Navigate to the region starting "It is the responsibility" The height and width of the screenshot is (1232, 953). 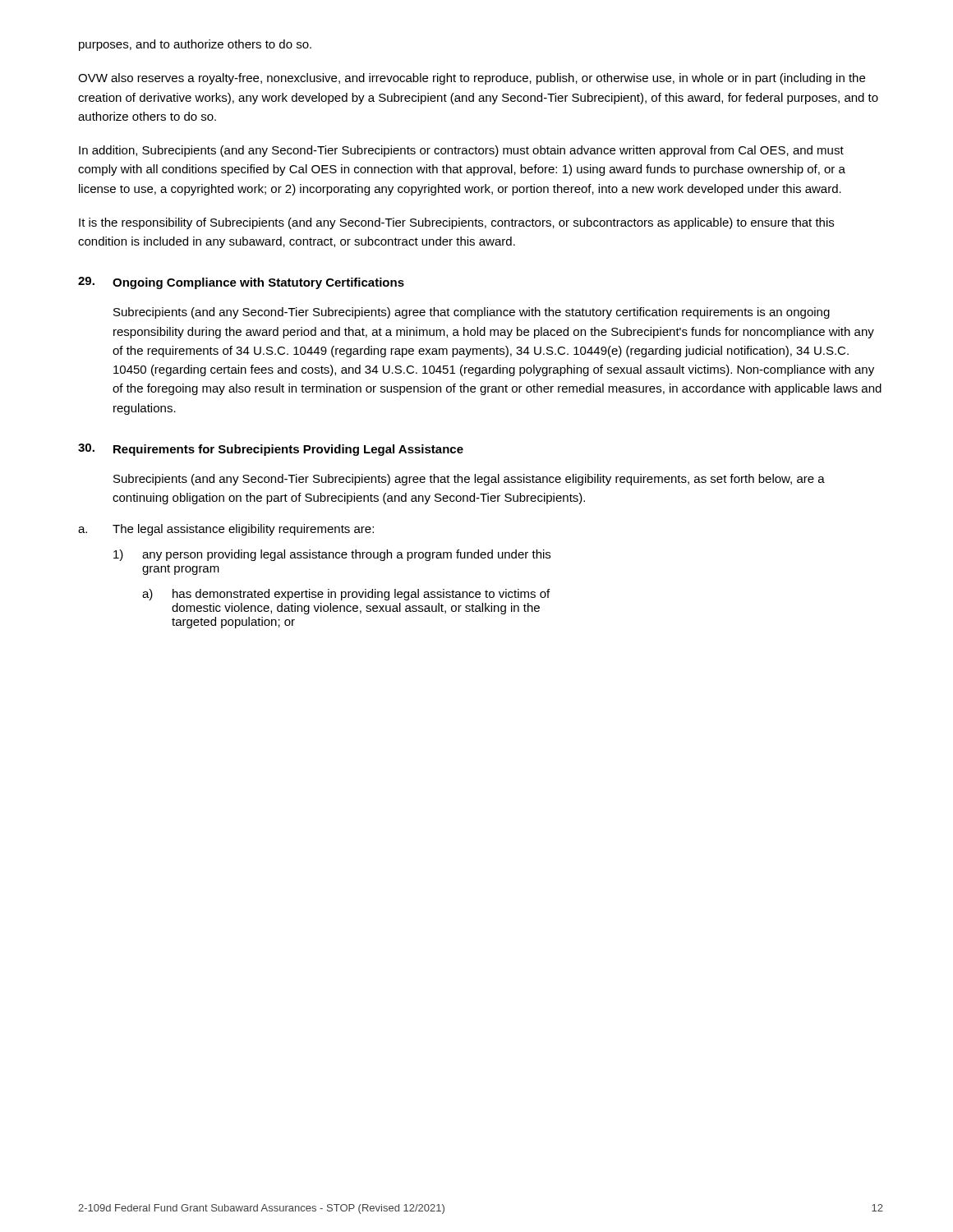point(456,231)
